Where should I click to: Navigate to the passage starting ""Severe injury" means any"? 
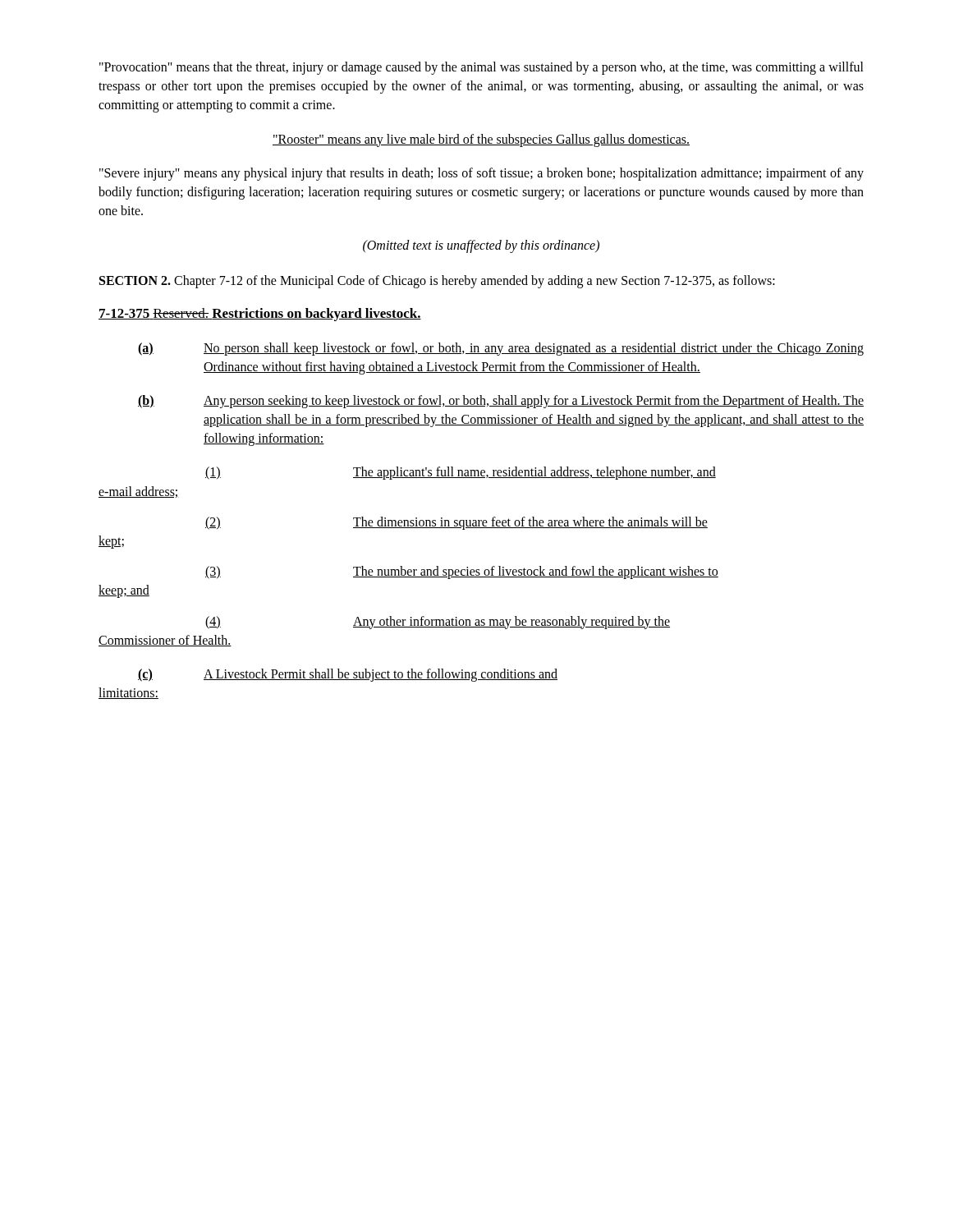481,192
